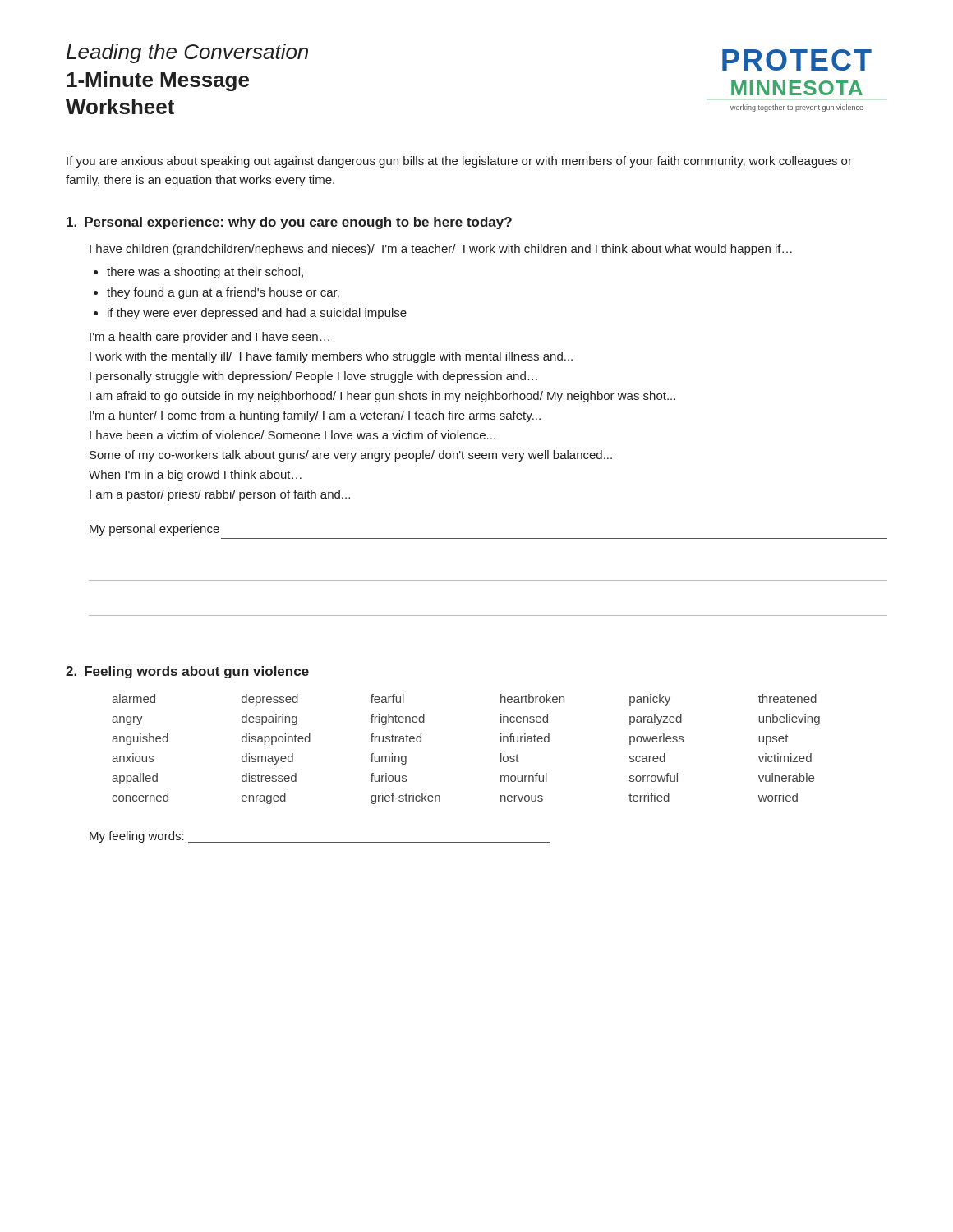Select the text that reads "My personal experience"
The image size is (953, 1232).
[488, 529]
